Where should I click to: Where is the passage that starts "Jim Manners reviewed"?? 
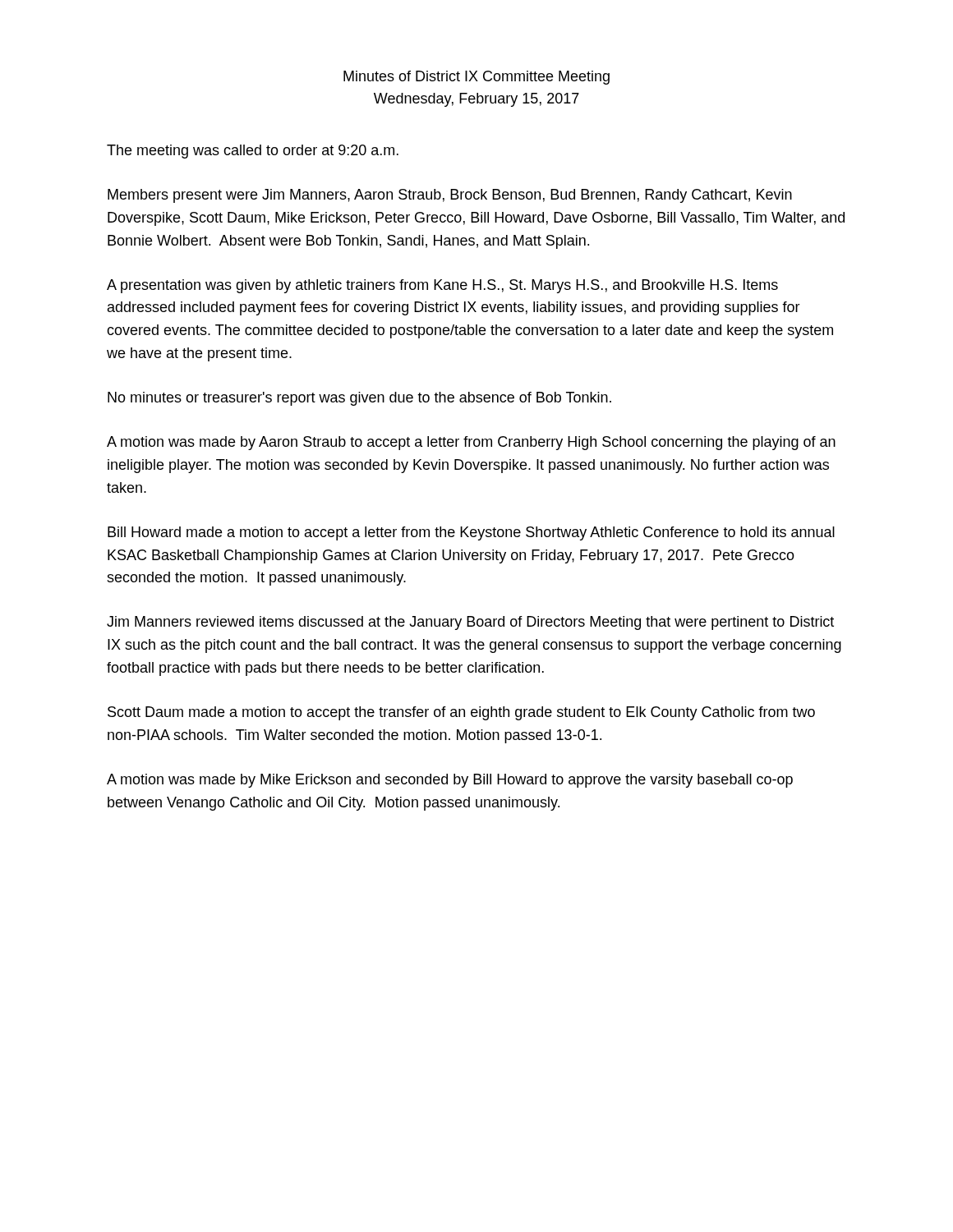(x=474, y=645)
